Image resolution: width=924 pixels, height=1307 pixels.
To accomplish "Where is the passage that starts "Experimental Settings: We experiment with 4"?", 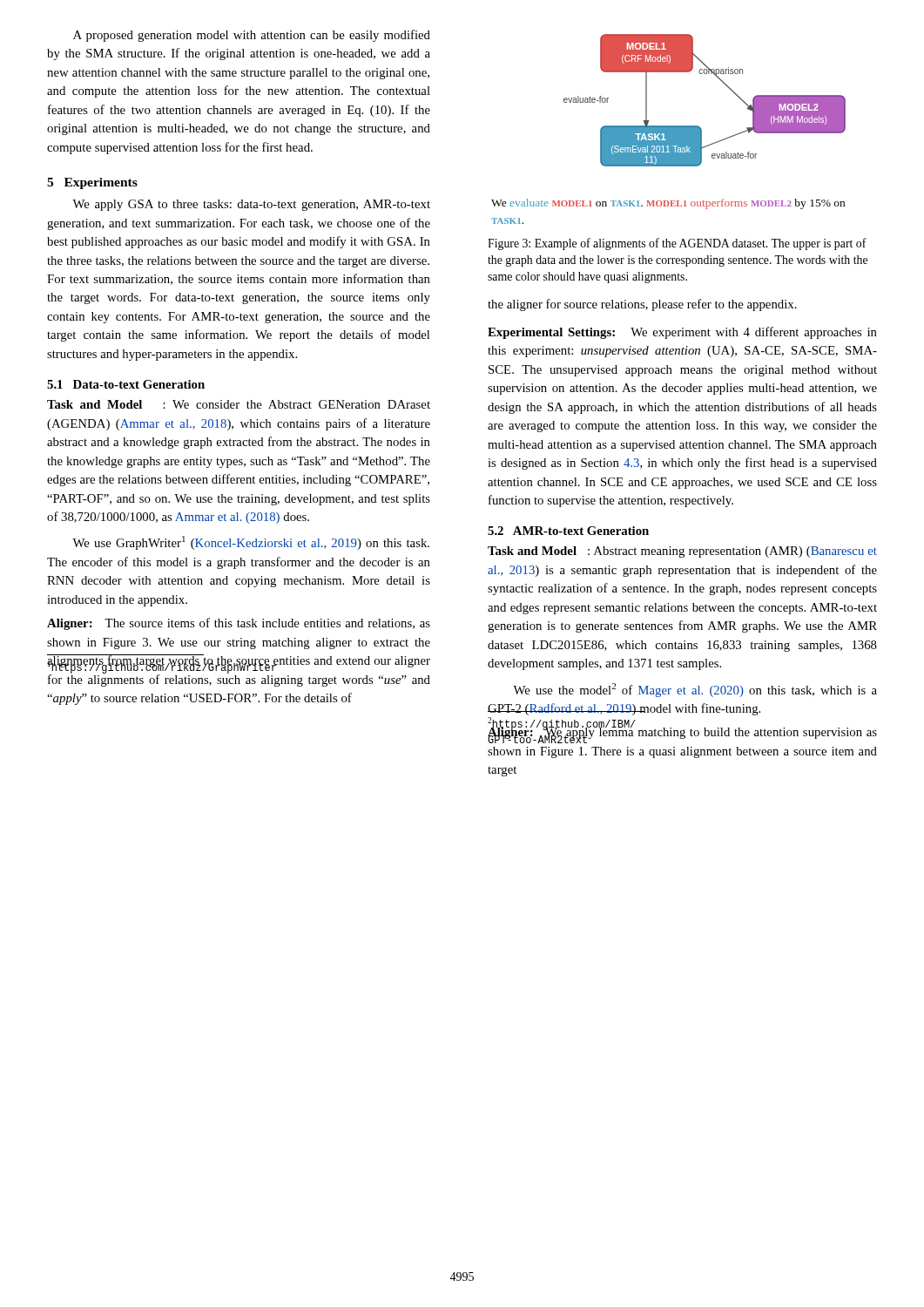I will pos(682,416).
